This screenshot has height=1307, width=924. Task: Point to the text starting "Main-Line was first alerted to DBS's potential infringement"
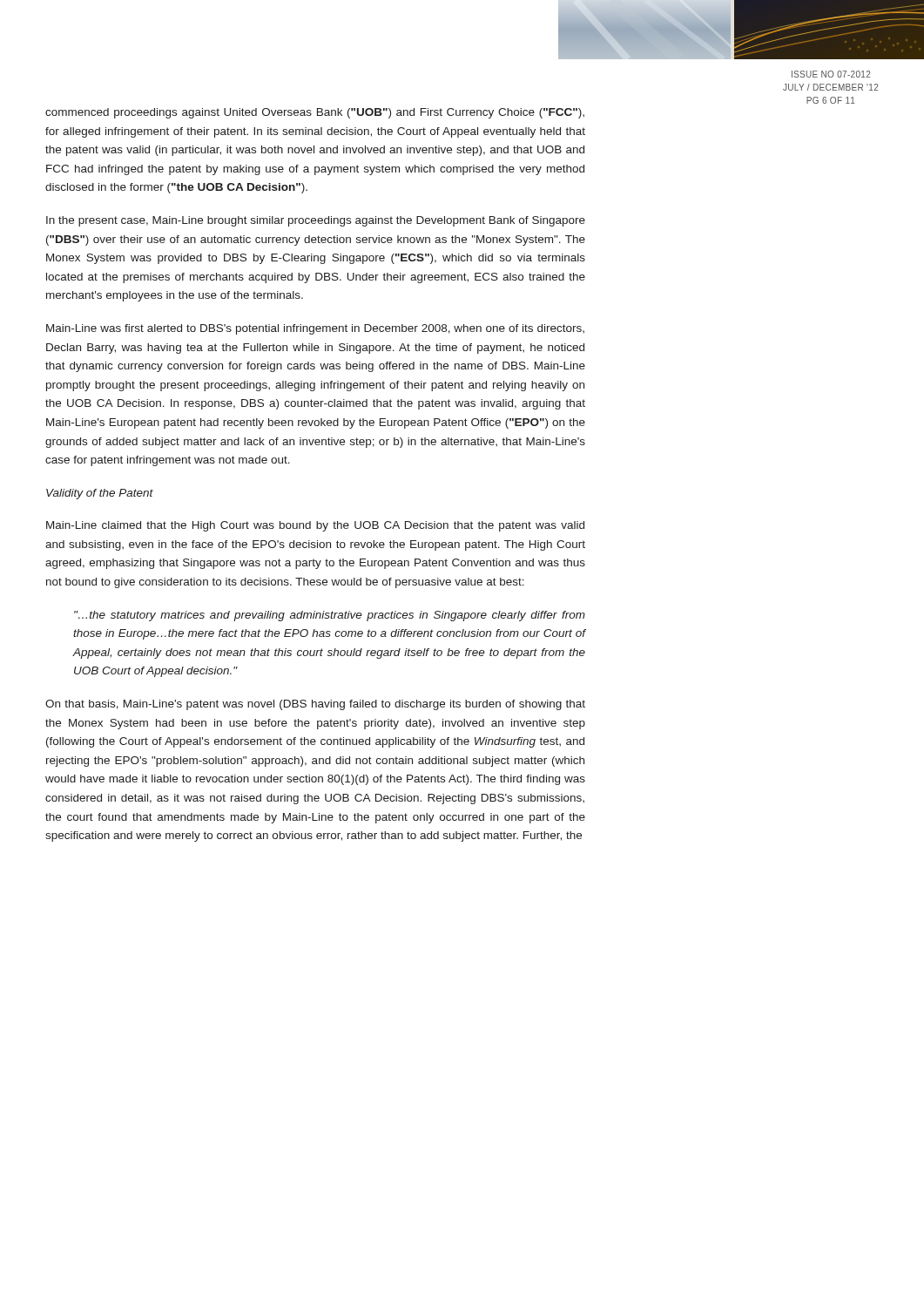315,394
